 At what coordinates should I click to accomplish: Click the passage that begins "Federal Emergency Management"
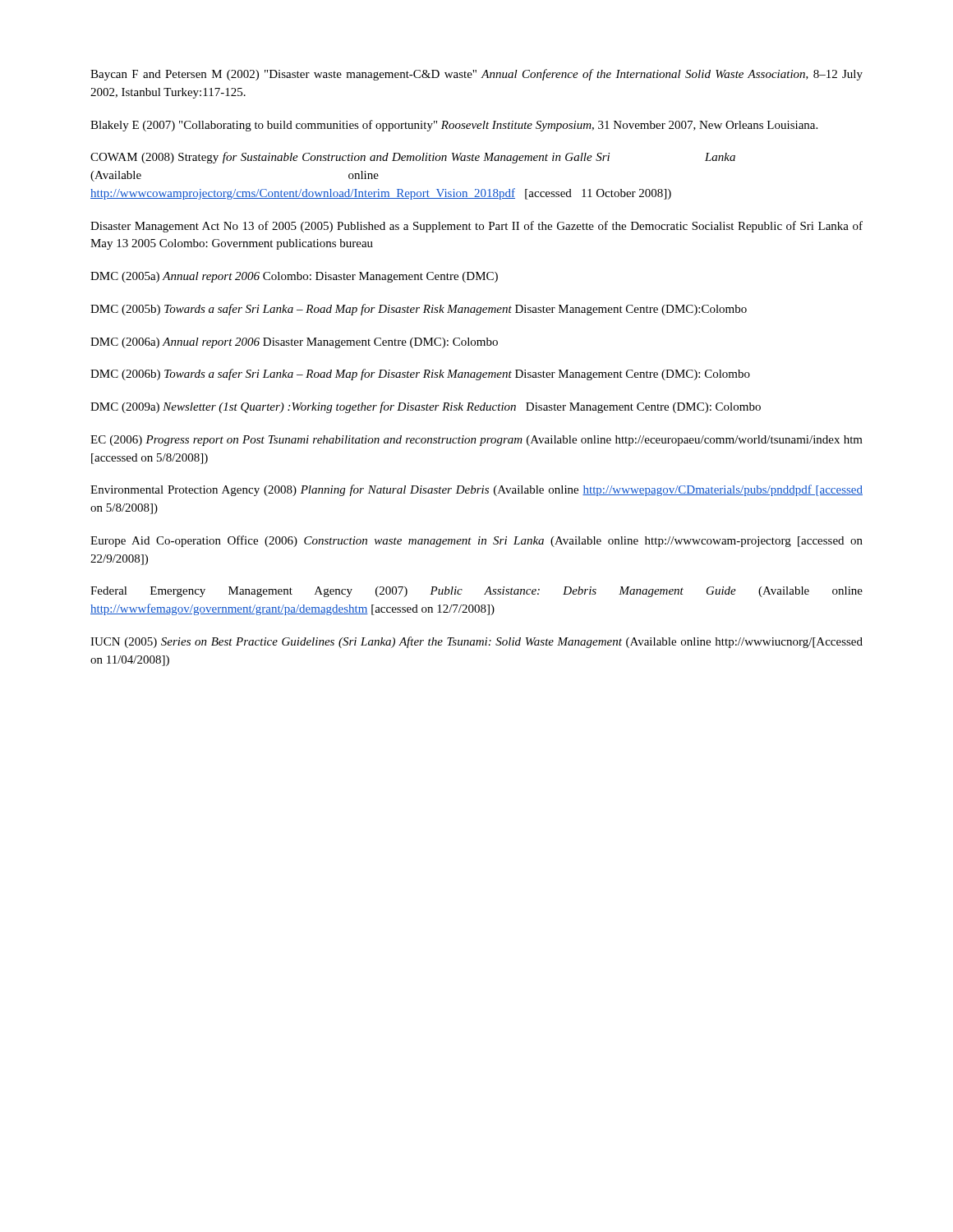click(476, 600)
